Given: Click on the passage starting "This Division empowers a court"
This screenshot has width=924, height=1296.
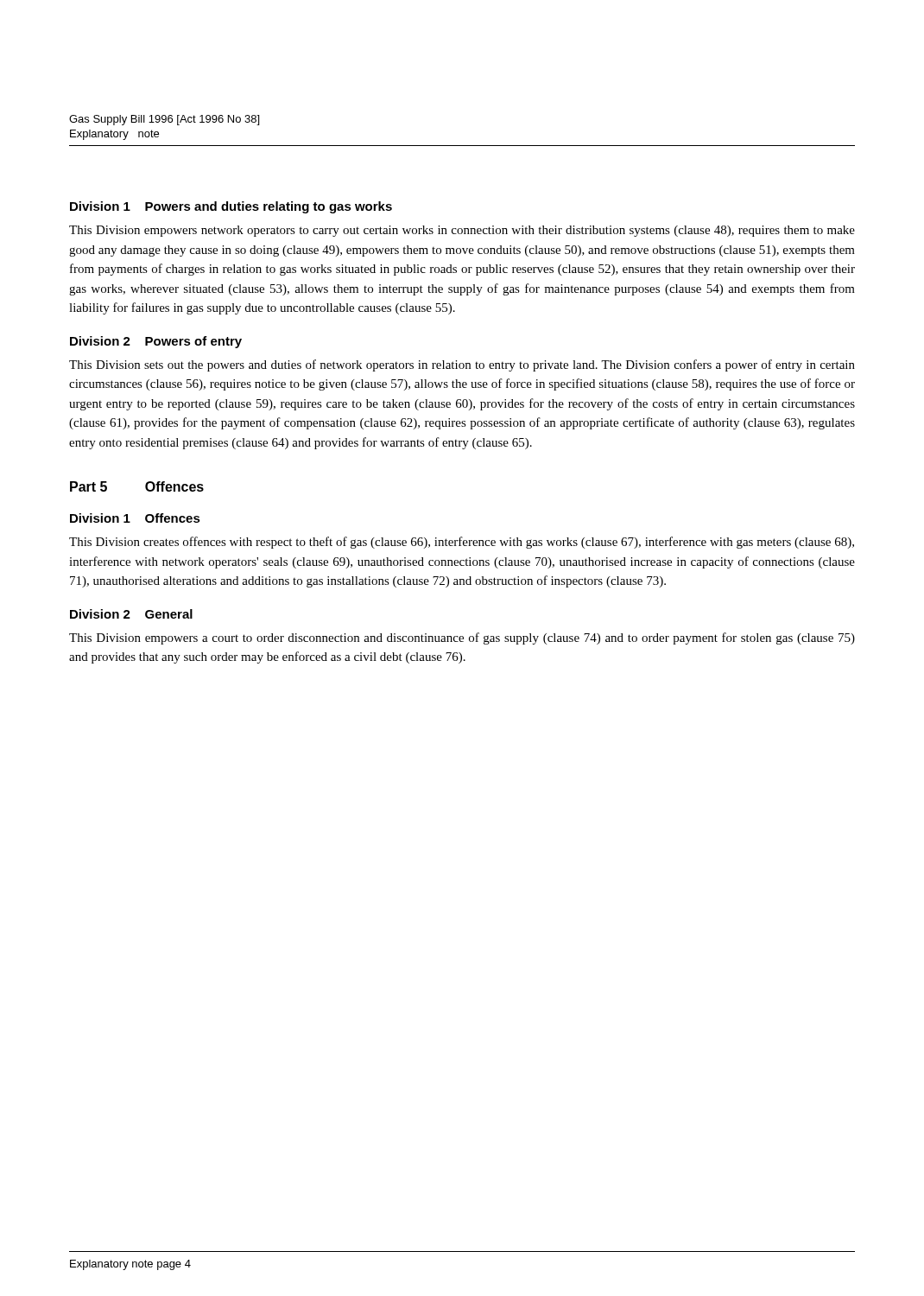Looking at the screenshot, I should (462, 647).
